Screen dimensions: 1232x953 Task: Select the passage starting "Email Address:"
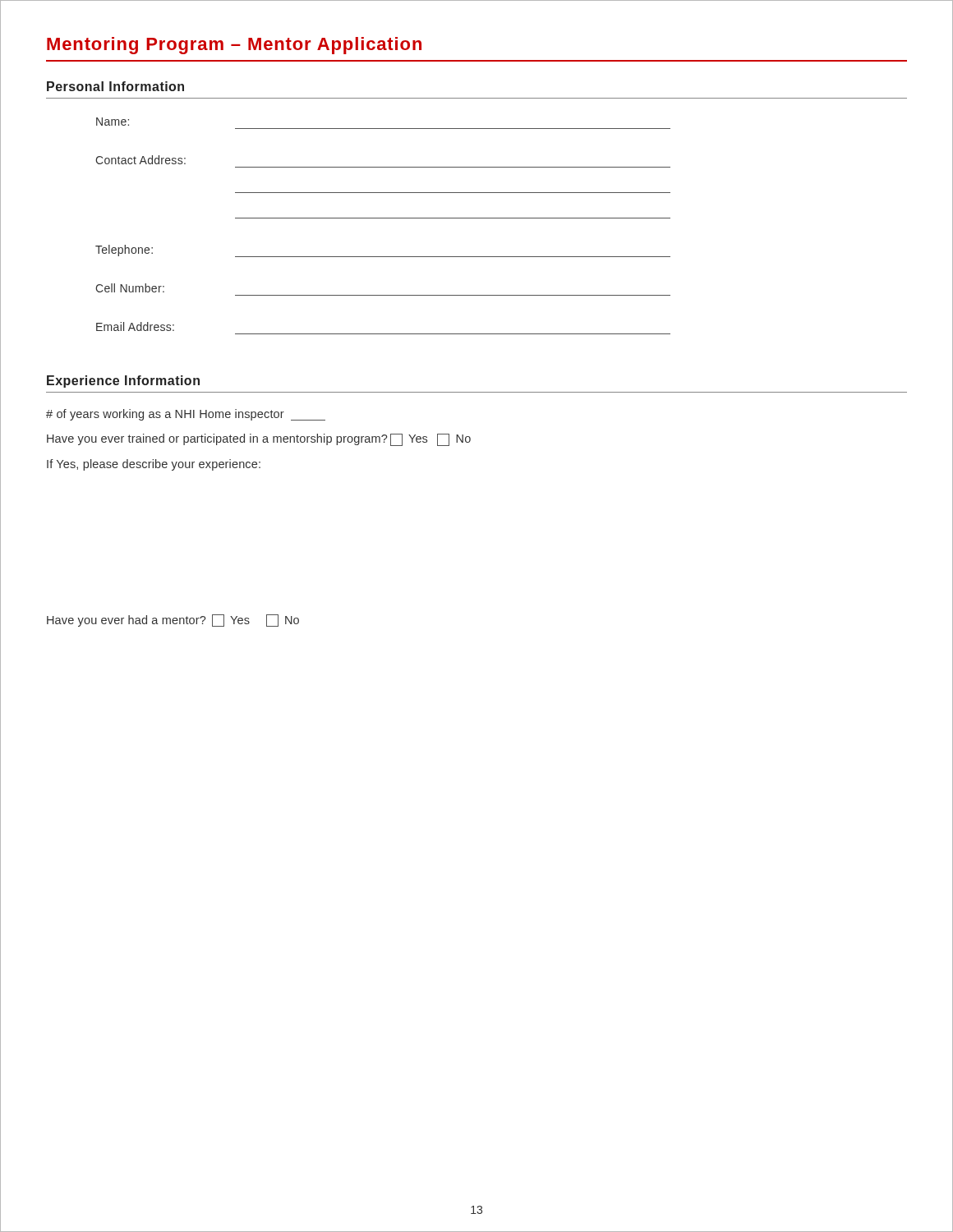[x=501, y=326]
